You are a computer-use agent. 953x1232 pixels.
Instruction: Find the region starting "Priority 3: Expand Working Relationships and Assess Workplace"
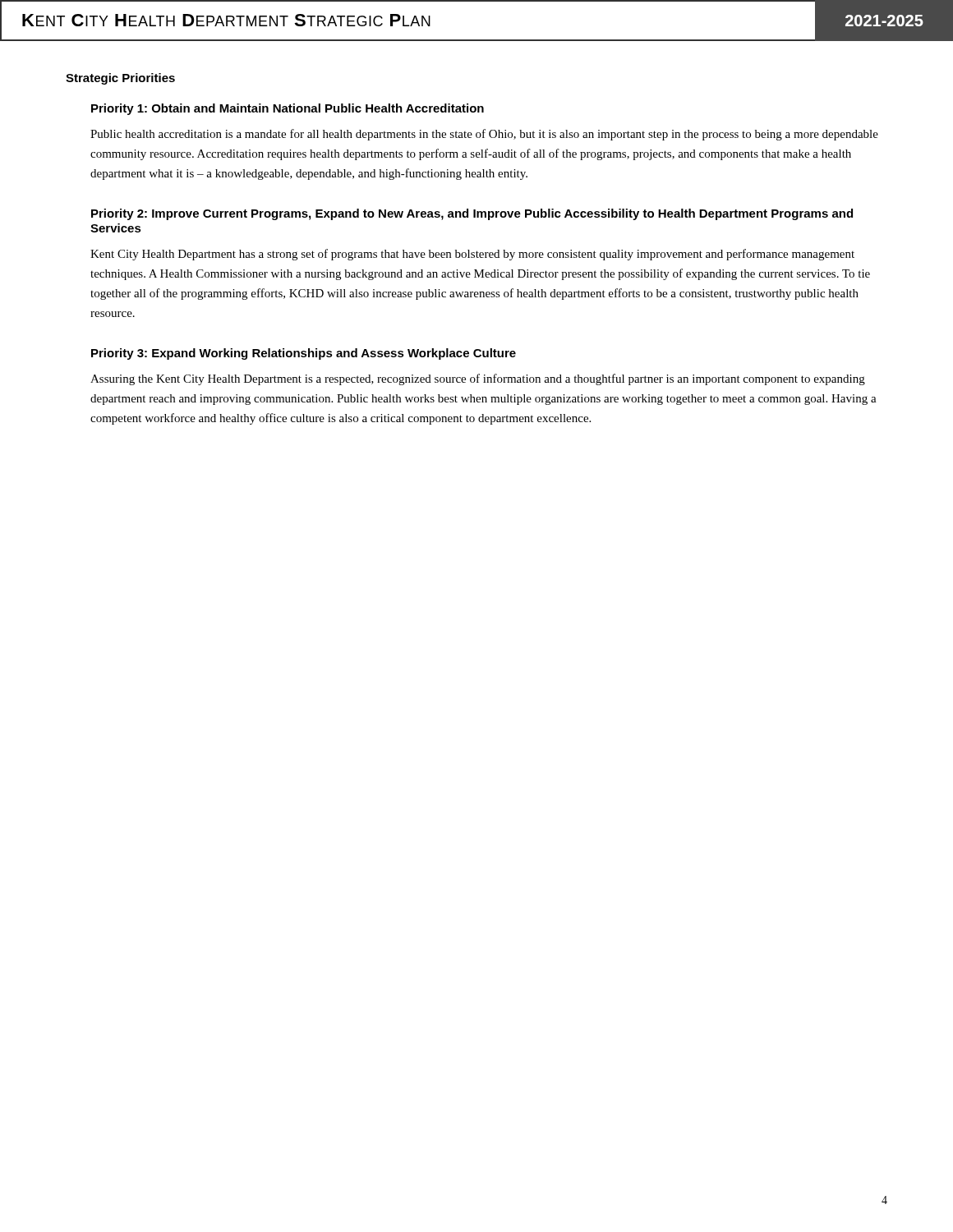(303, 353)
